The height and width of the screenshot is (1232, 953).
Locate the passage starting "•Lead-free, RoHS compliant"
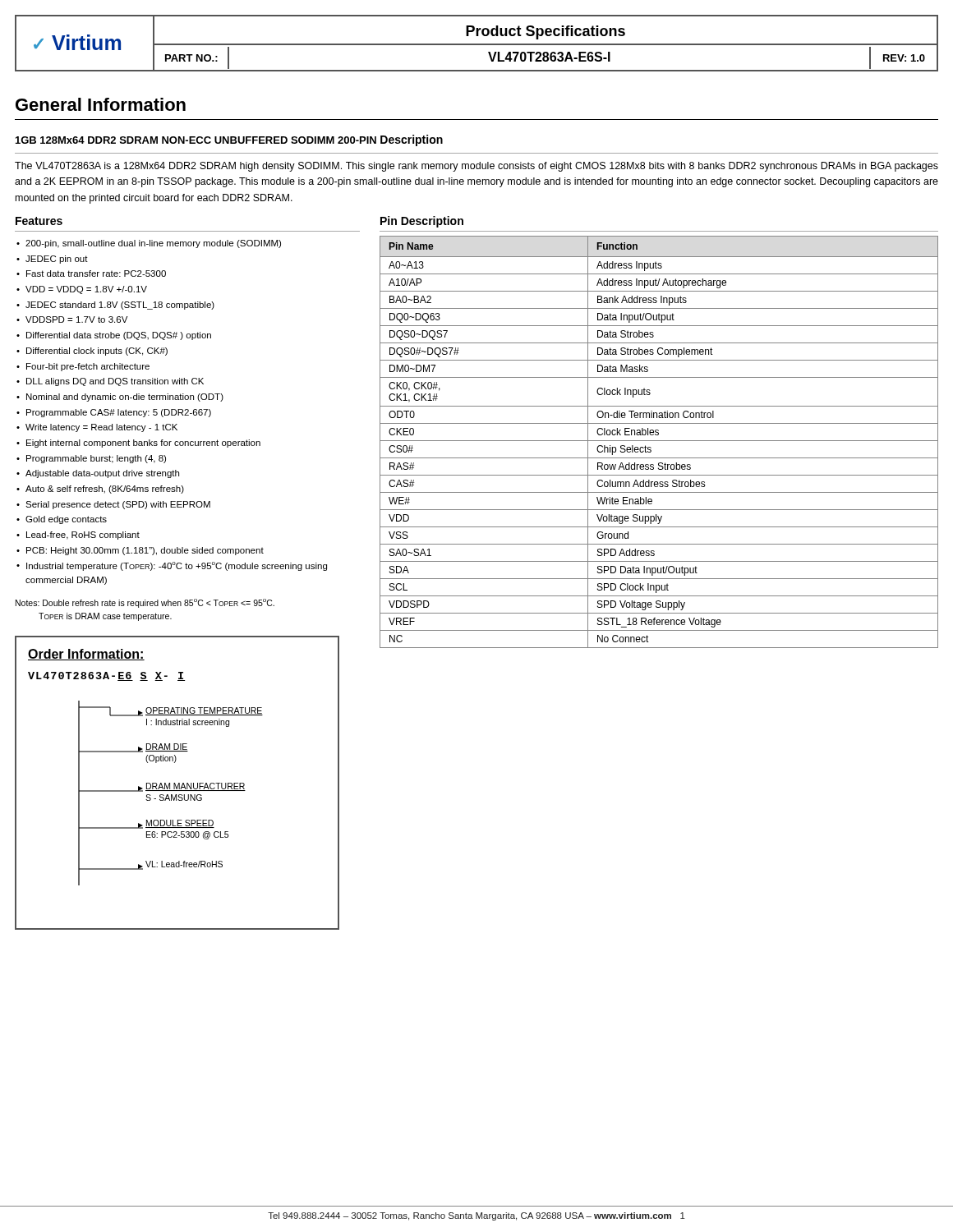[78, 535]
